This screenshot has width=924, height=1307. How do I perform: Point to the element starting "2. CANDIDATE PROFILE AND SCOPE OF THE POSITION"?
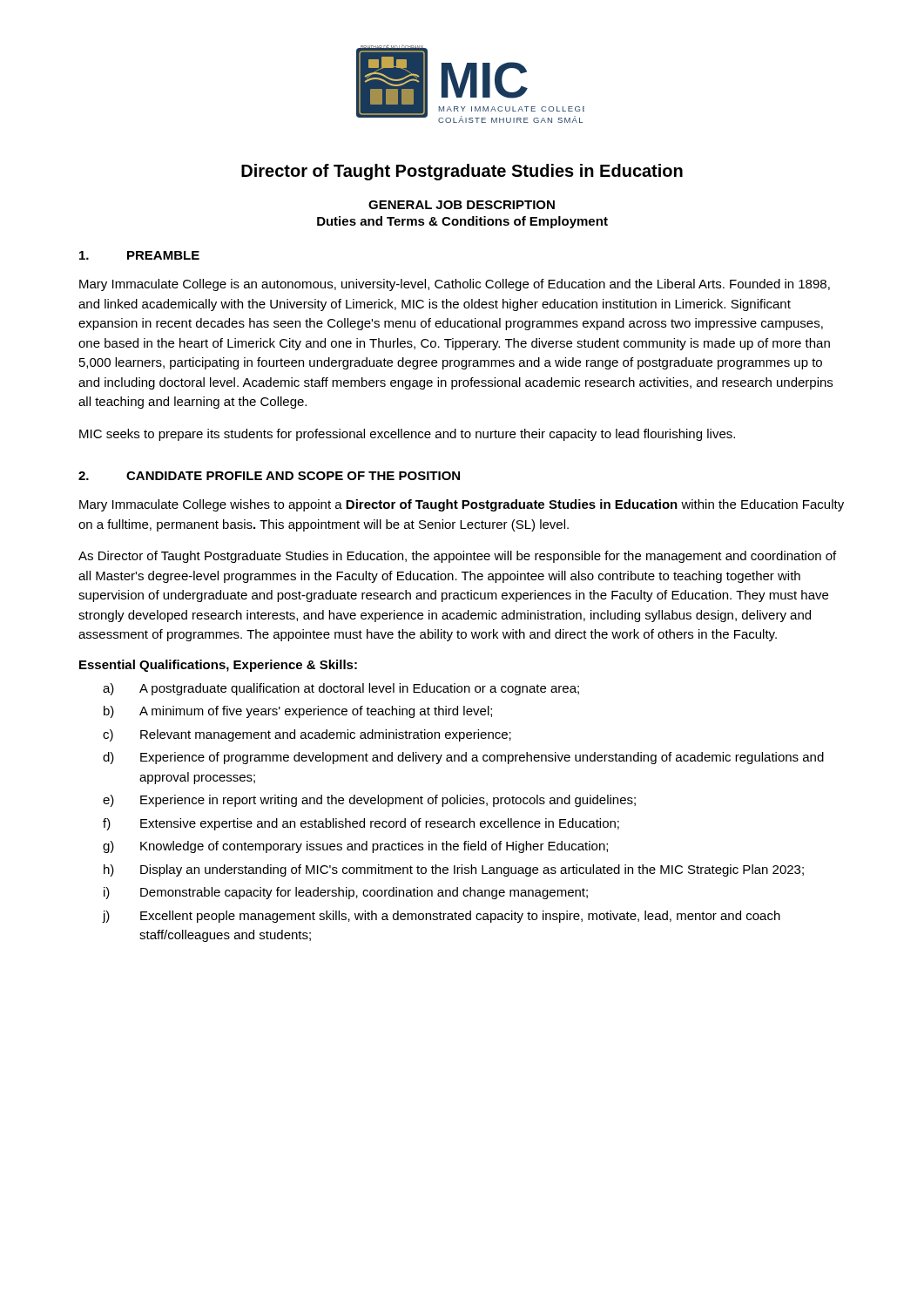270,475
